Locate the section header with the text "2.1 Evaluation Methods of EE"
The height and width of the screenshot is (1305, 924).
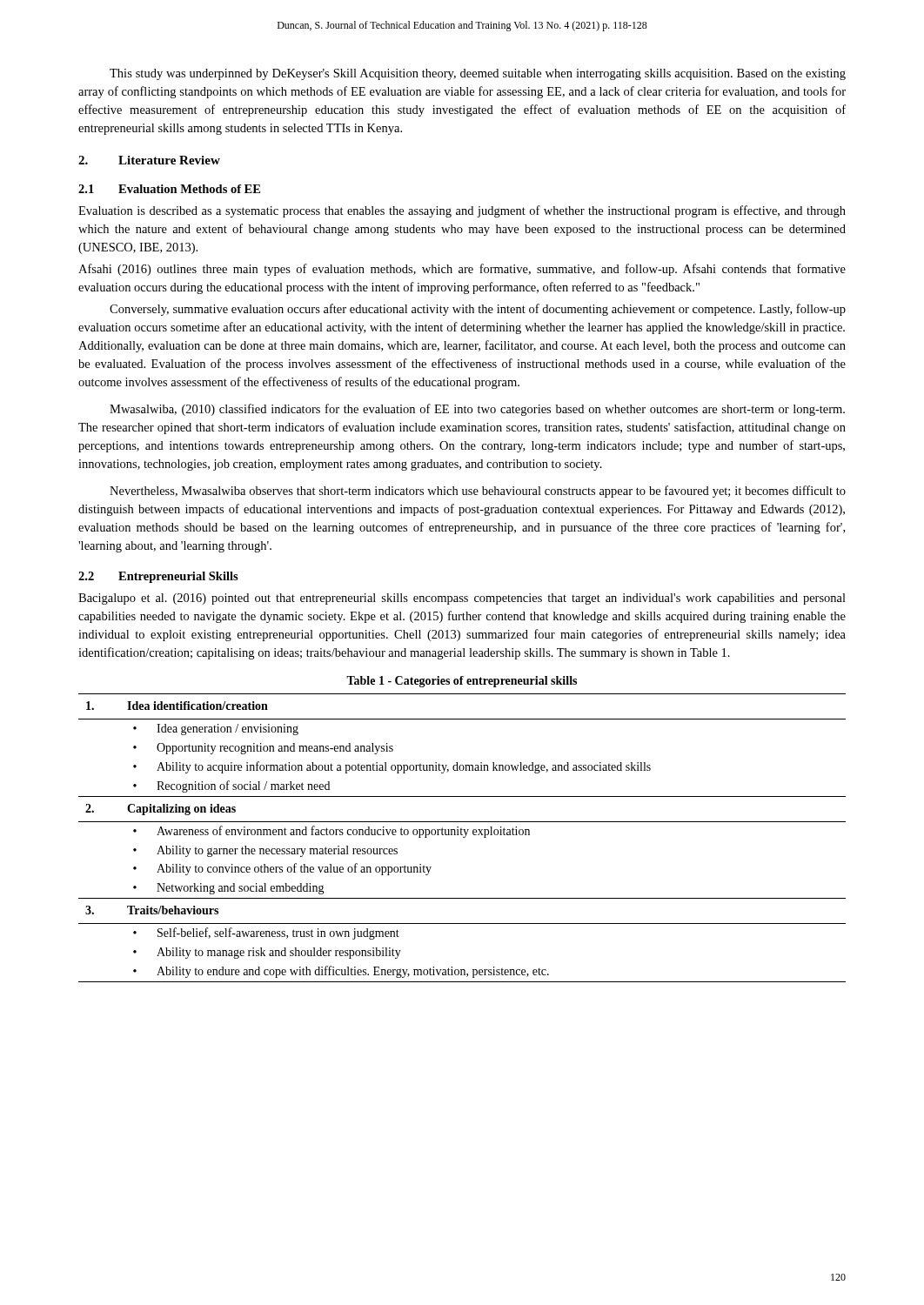(170, 189)
